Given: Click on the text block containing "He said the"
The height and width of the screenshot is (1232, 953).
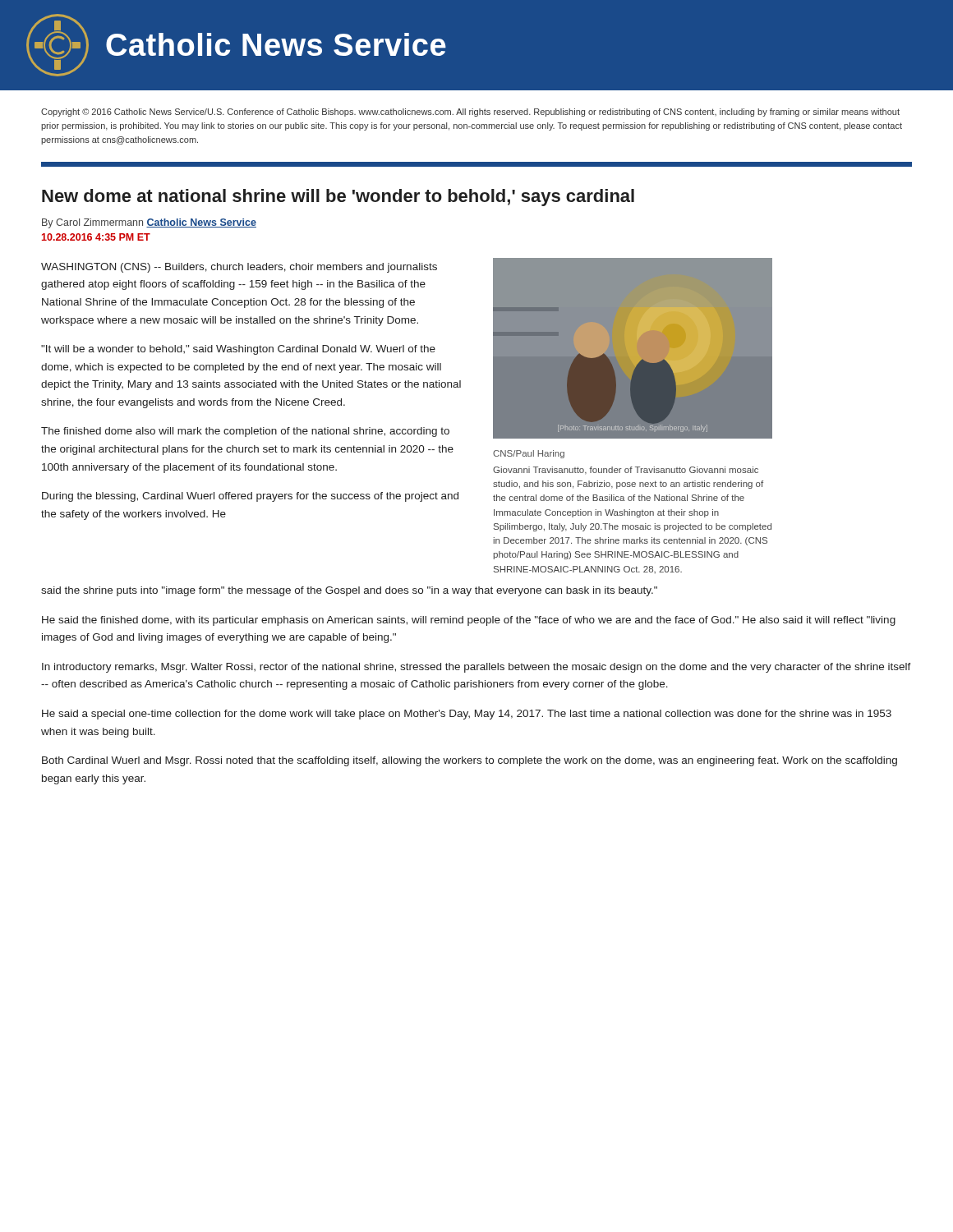Looking at the screenshot, I should (x=468, y=628).
